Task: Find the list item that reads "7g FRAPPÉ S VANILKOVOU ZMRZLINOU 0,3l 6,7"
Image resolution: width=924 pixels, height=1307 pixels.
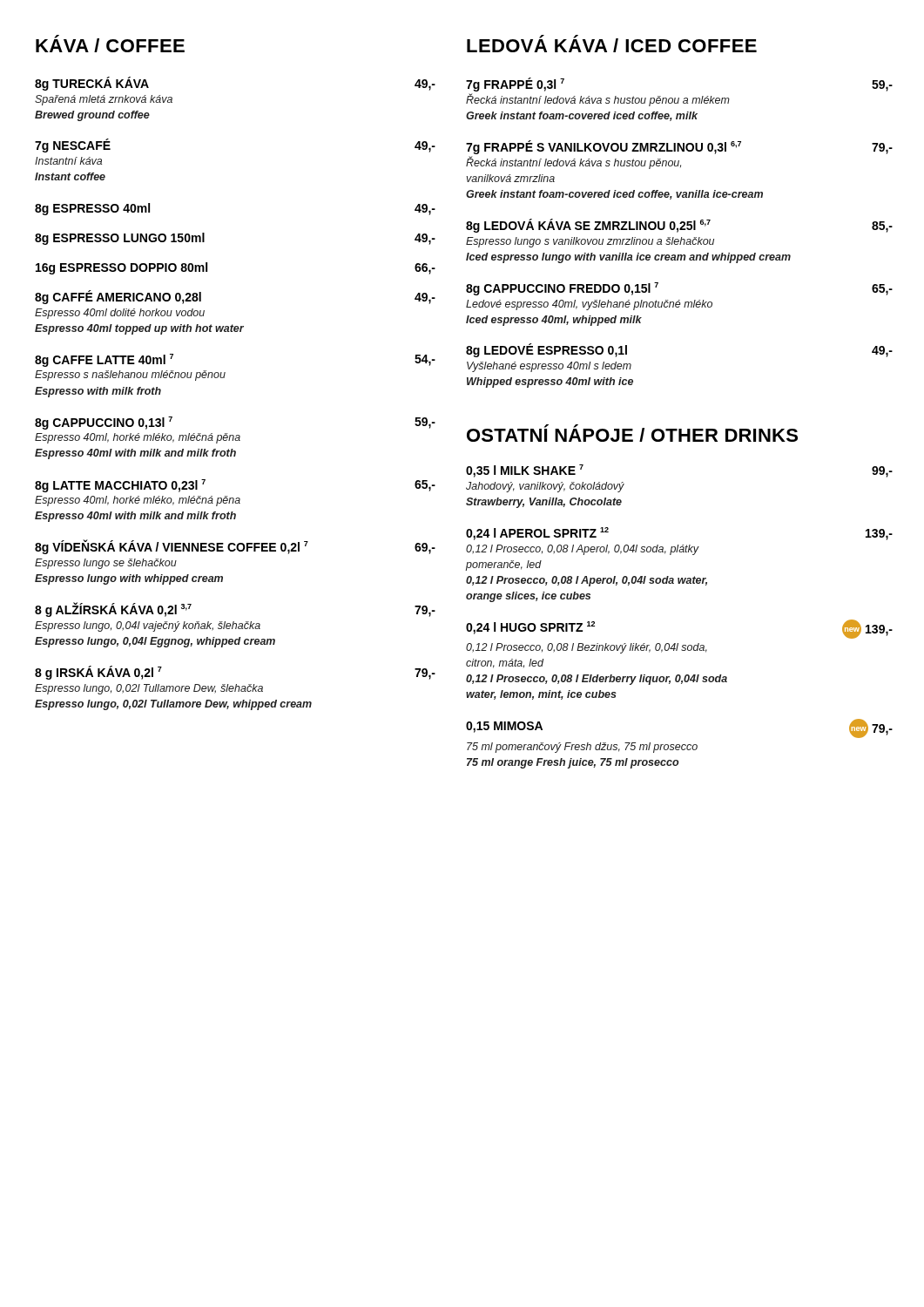Action: click(x=679, y=171)
